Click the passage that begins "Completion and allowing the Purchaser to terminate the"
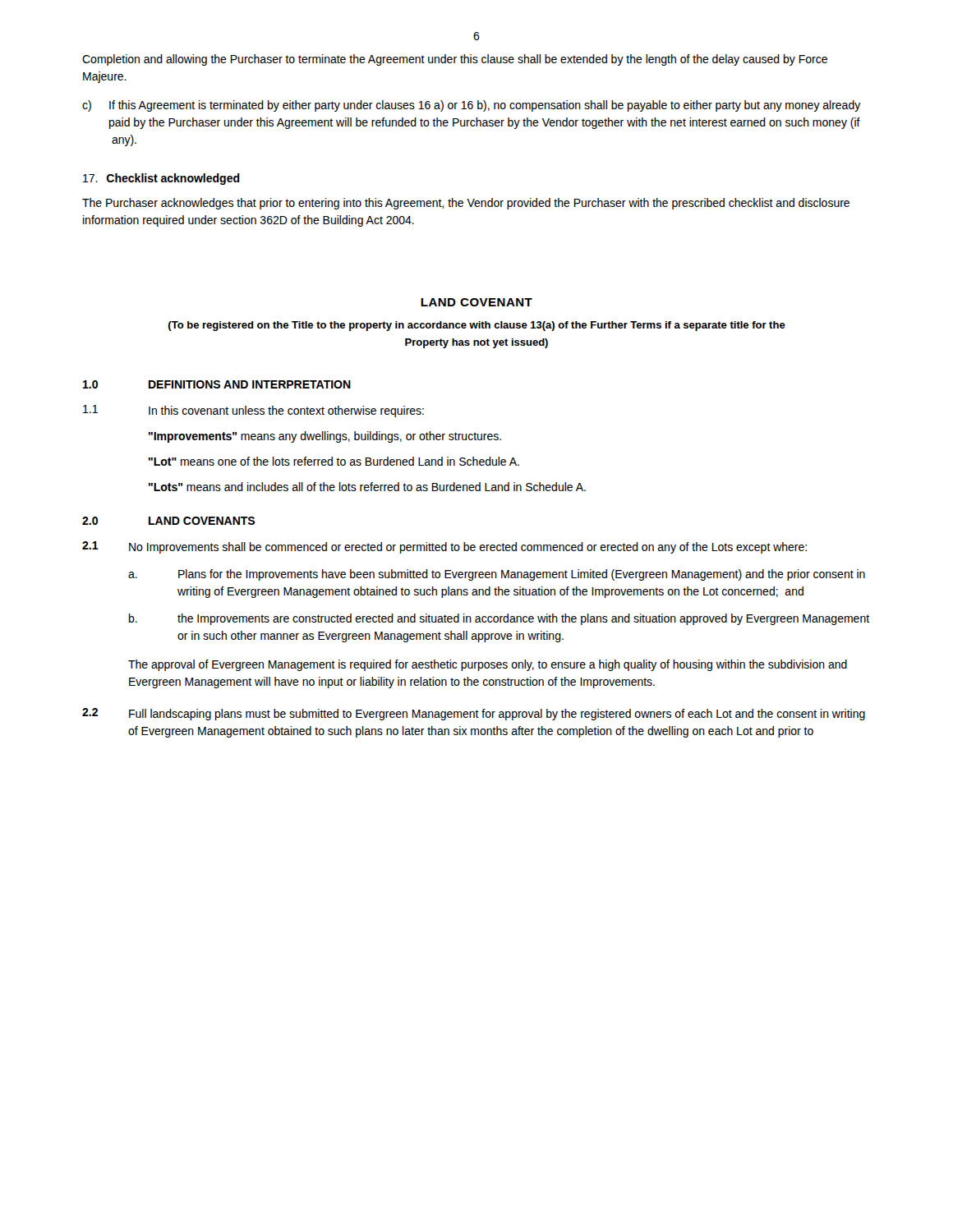Image resolution: width=953 pixels, height=1232 pixels. [455, 68]
